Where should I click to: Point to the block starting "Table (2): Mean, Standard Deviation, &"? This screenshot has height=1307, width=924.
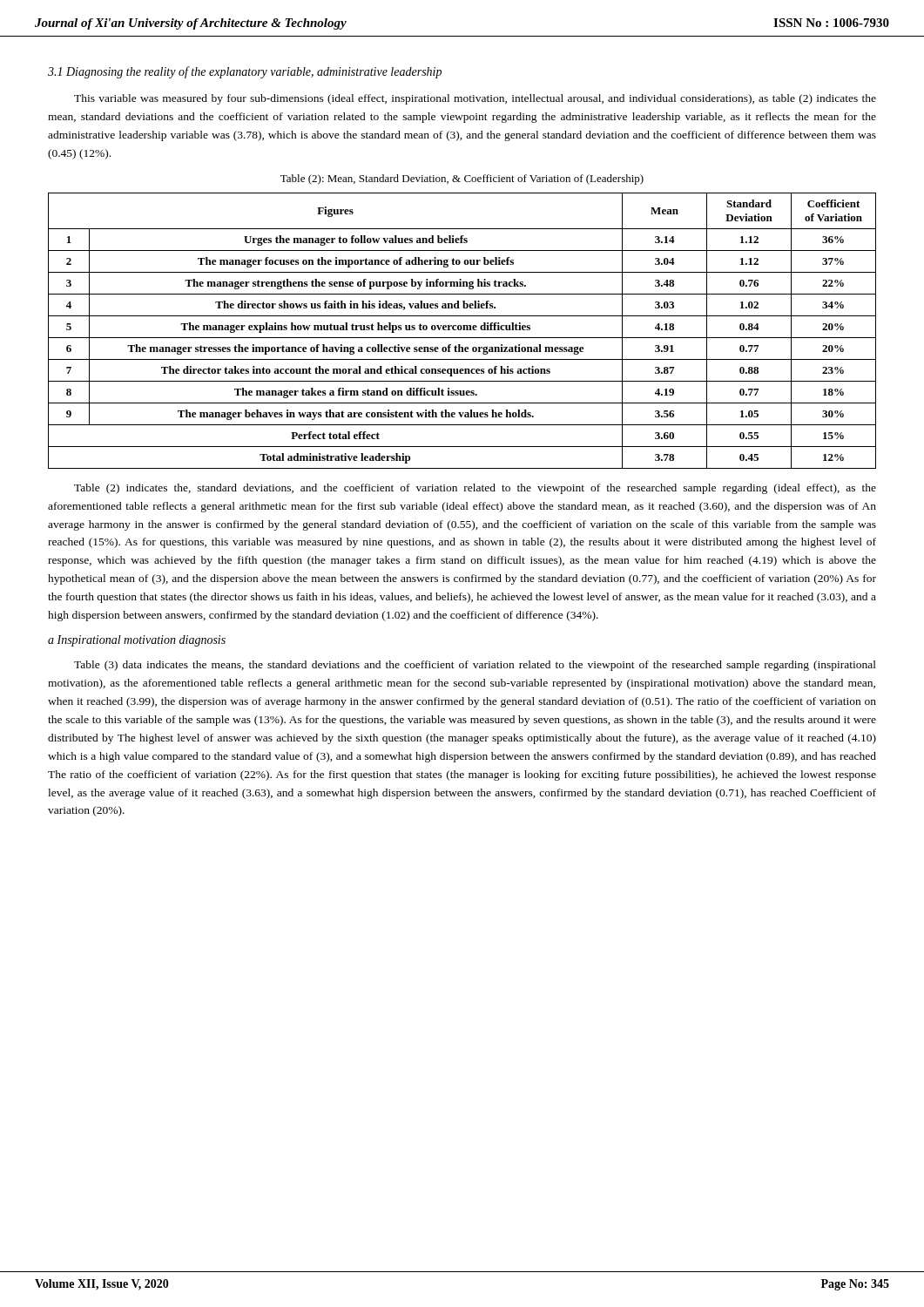[x=462, y=178]
